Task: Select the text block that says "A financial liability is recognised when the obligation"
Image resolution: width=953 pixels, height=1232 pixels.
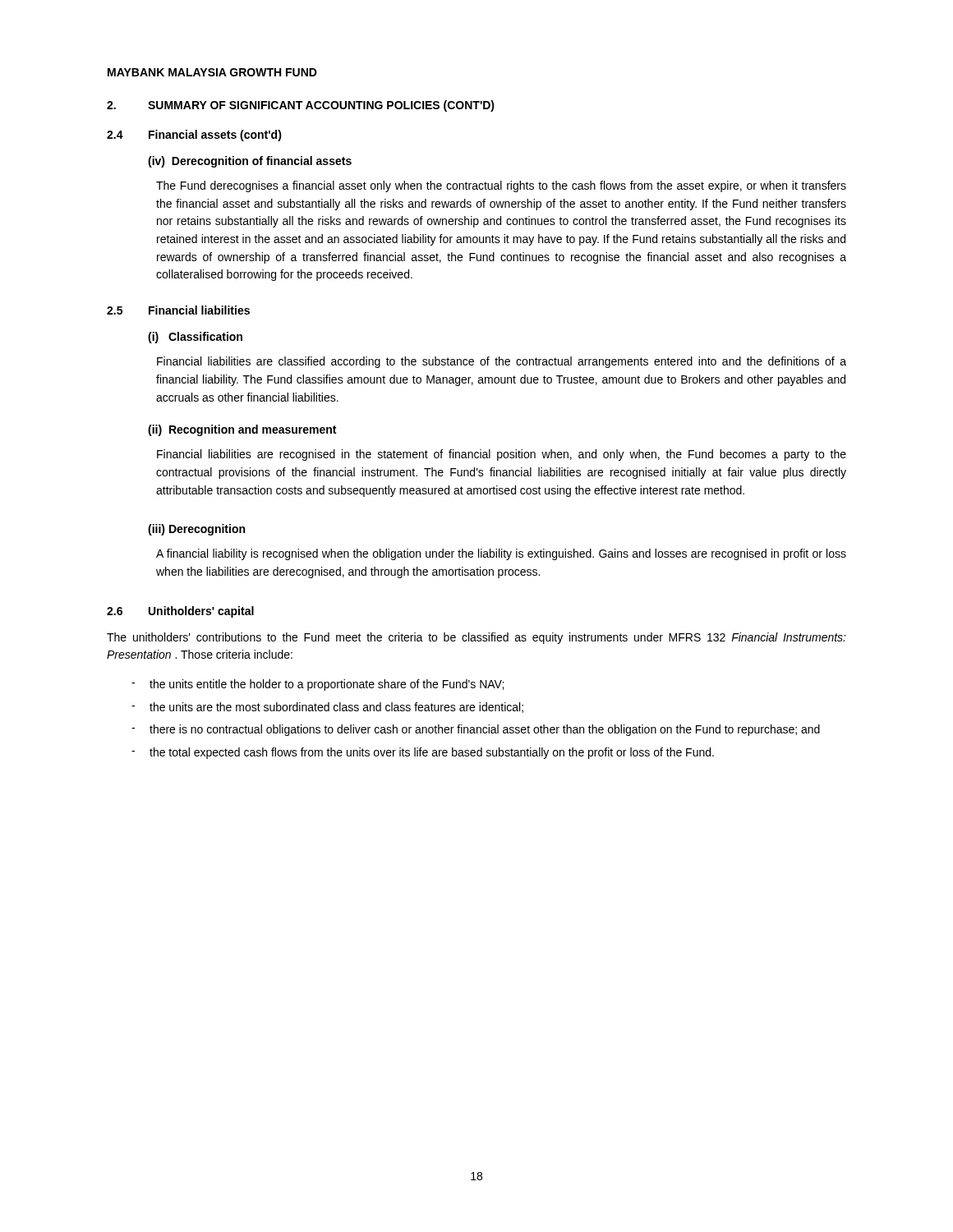Action: 501,563
